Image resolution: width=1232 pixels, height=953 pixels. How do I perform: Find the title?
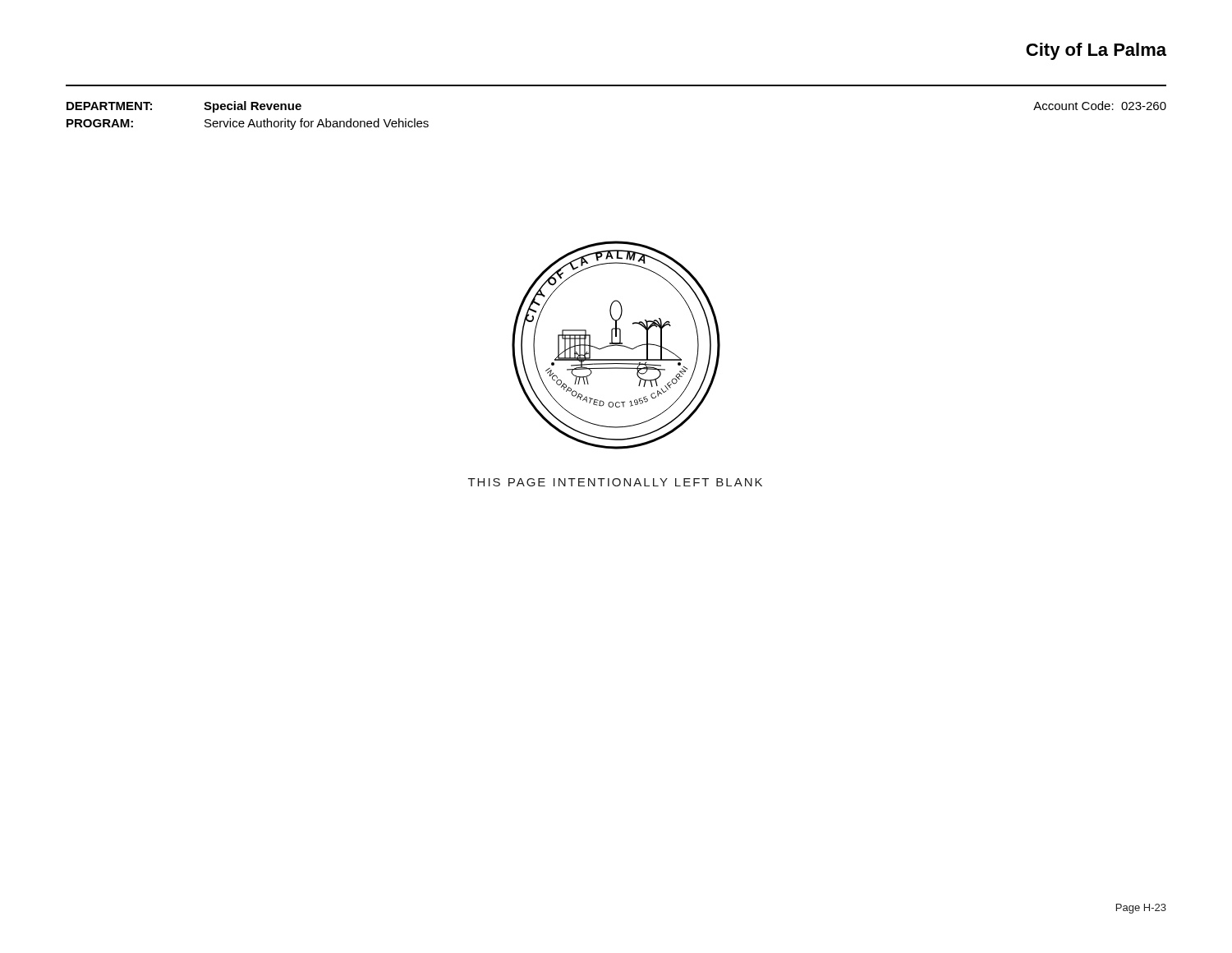click(x=1096, y=50)
